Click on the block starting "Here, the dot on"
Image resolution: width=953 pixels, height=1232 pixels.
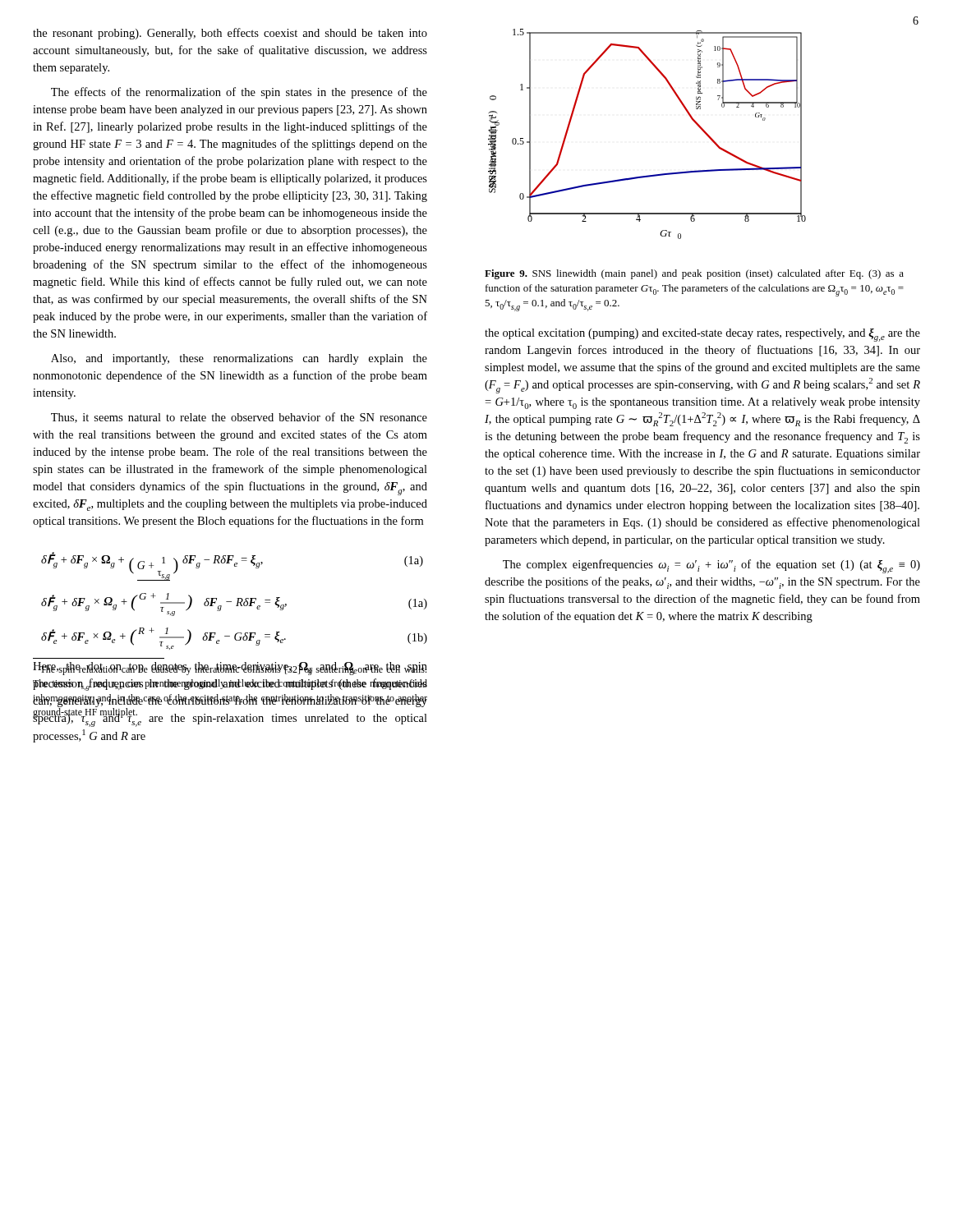point(230,701)
